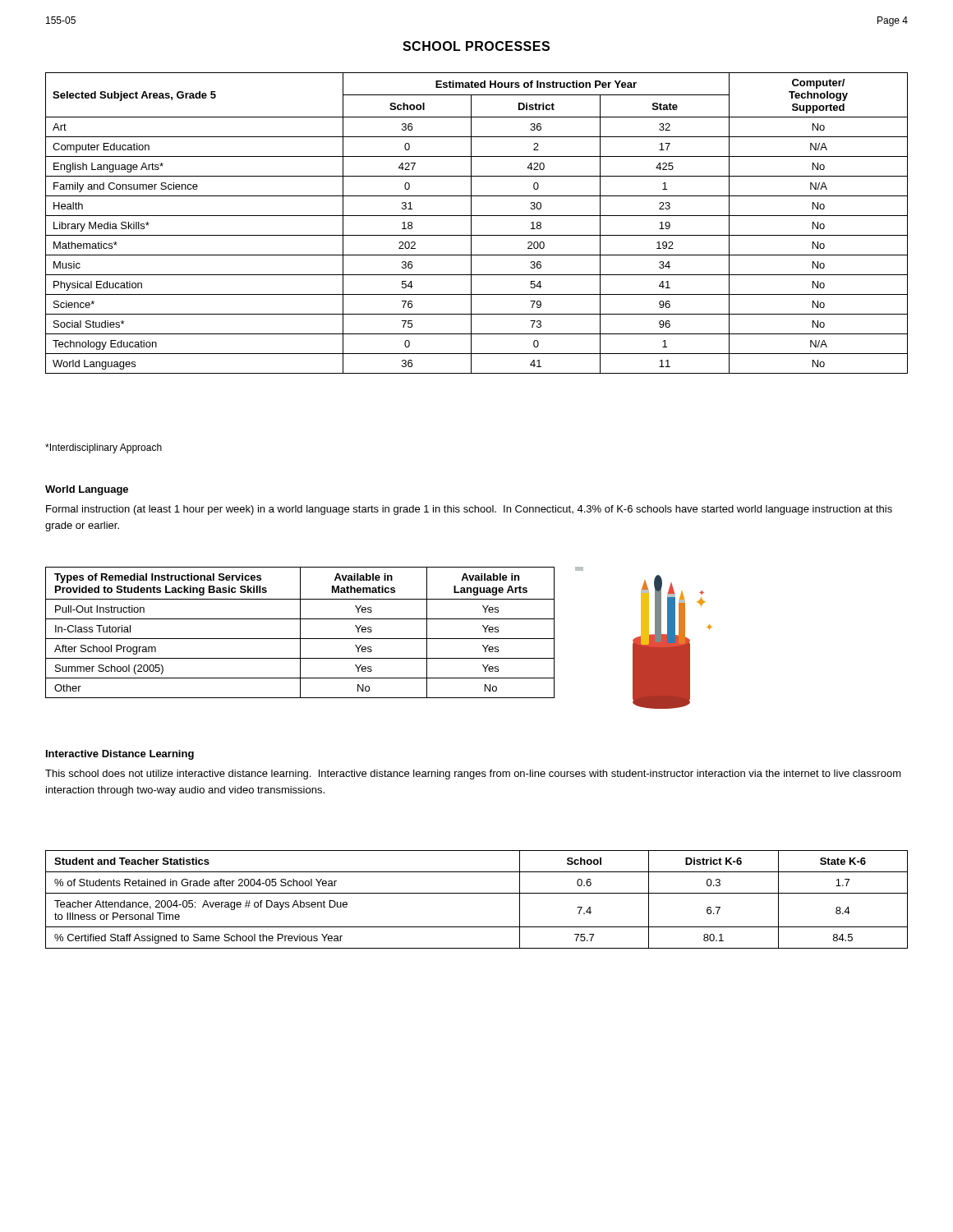This screenshot has width=953, height=1232.
Task: Click on the element starting "Interactive Distance Learning"
Action: tap(120, 754)
